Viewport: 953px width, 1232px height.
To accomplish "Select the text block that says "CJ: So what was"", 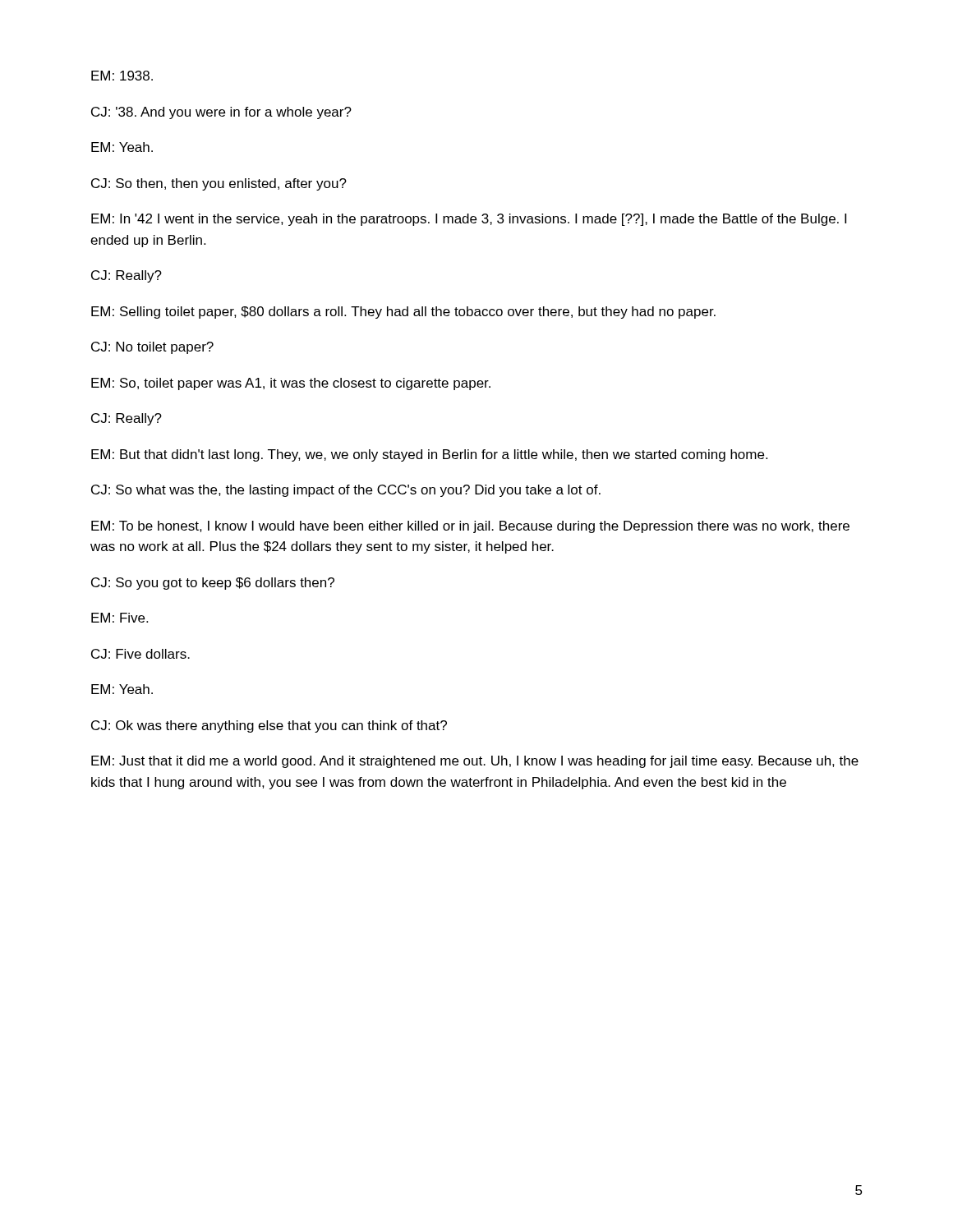I will pyautogui.click(x=346, y=490).
